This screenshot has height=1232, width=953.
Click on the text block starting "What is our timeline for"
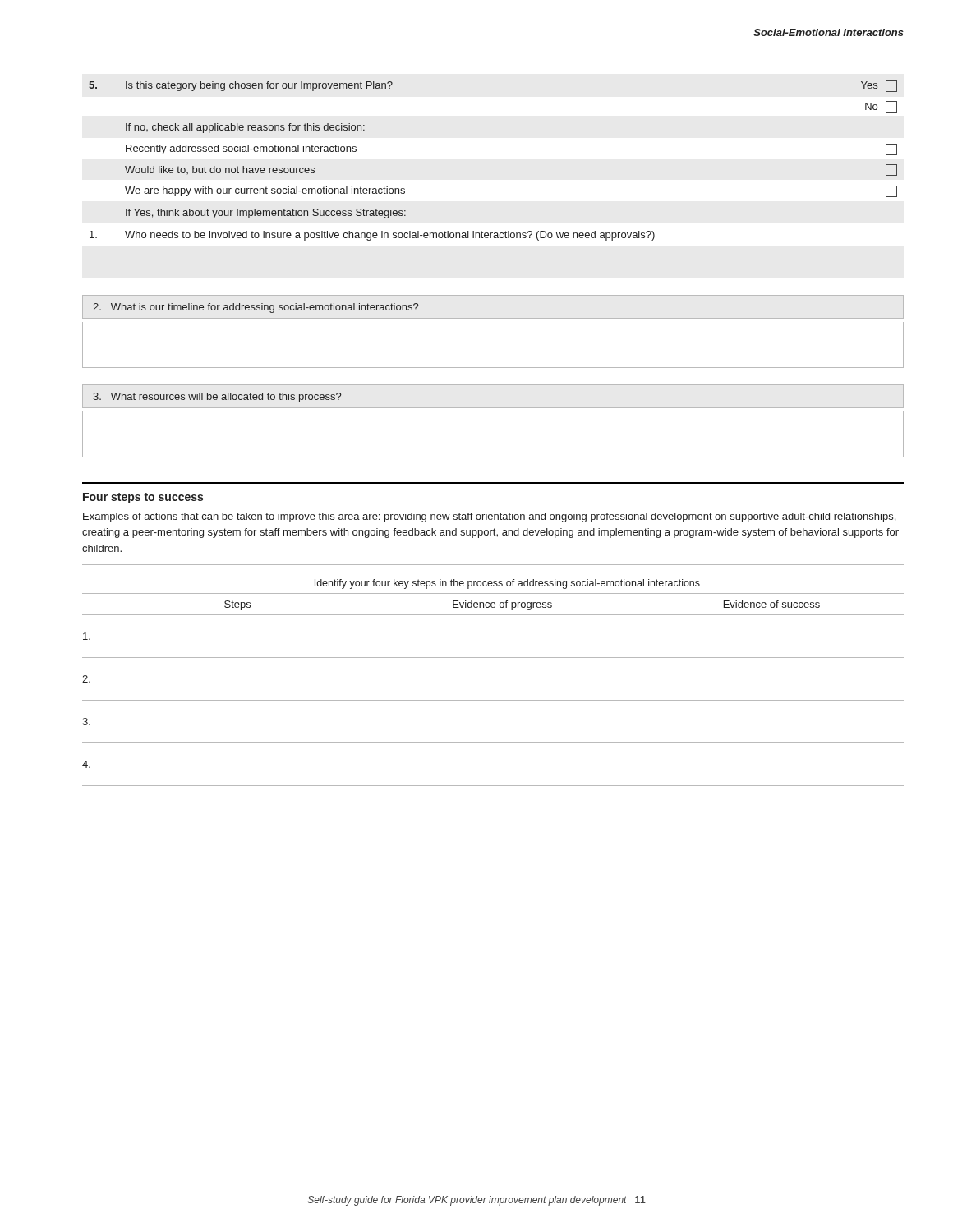pyautogui.click(x=493, y=331)
